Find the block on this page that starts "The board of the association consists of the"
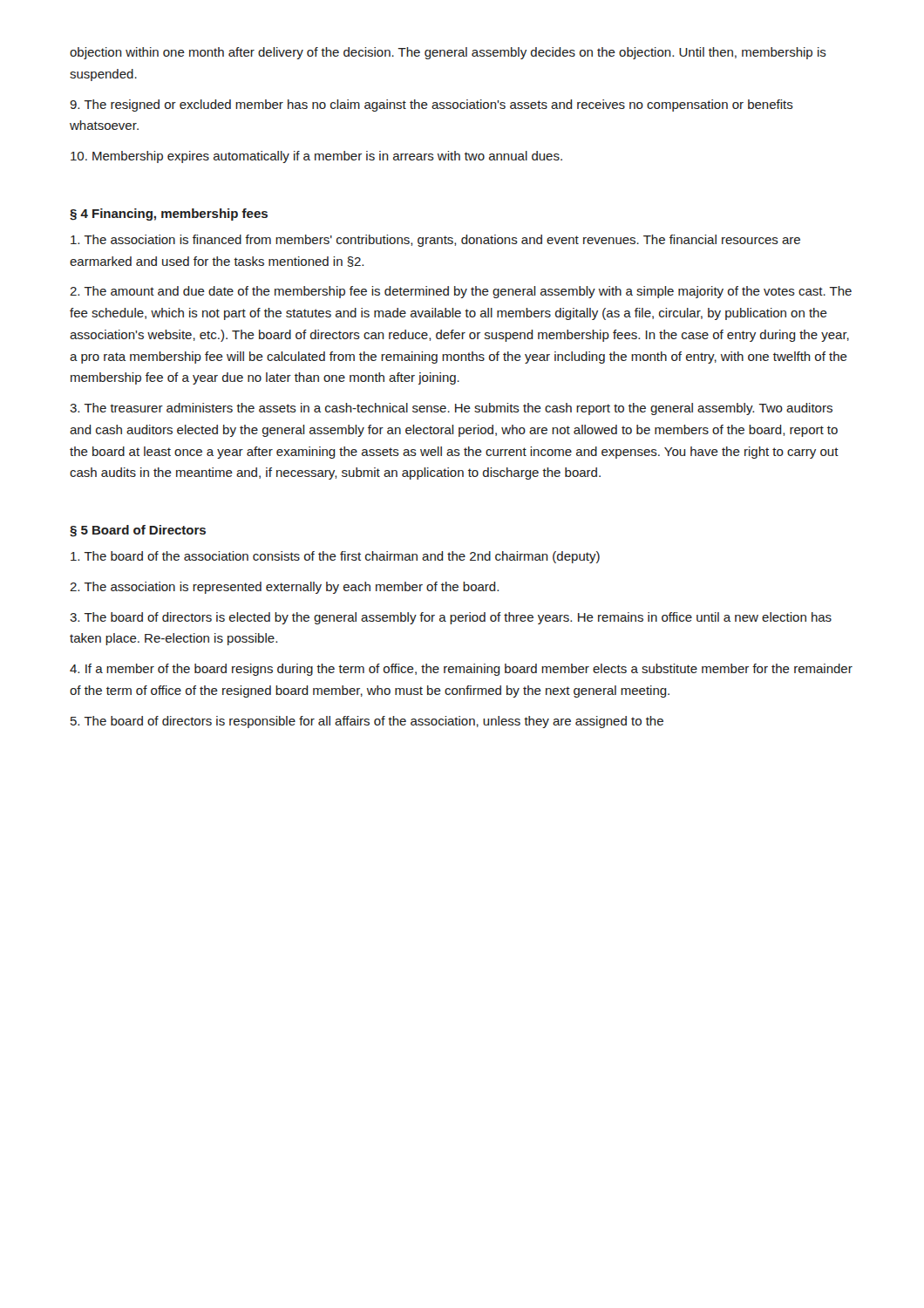924x1308 pixels. point(335,556)
